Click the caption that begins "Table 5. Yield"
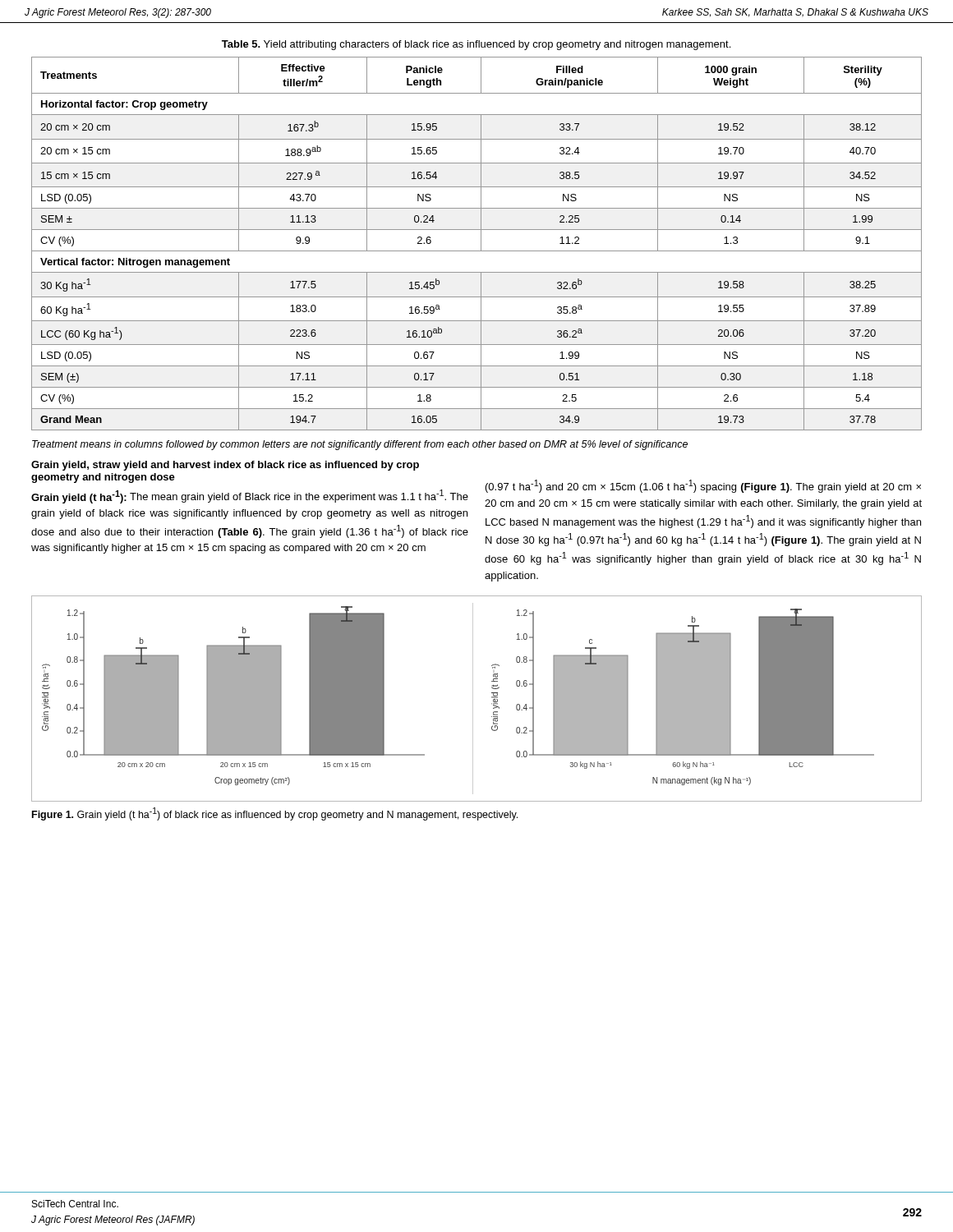Screen dimensions: 1232x953 [x=476, y=44]
